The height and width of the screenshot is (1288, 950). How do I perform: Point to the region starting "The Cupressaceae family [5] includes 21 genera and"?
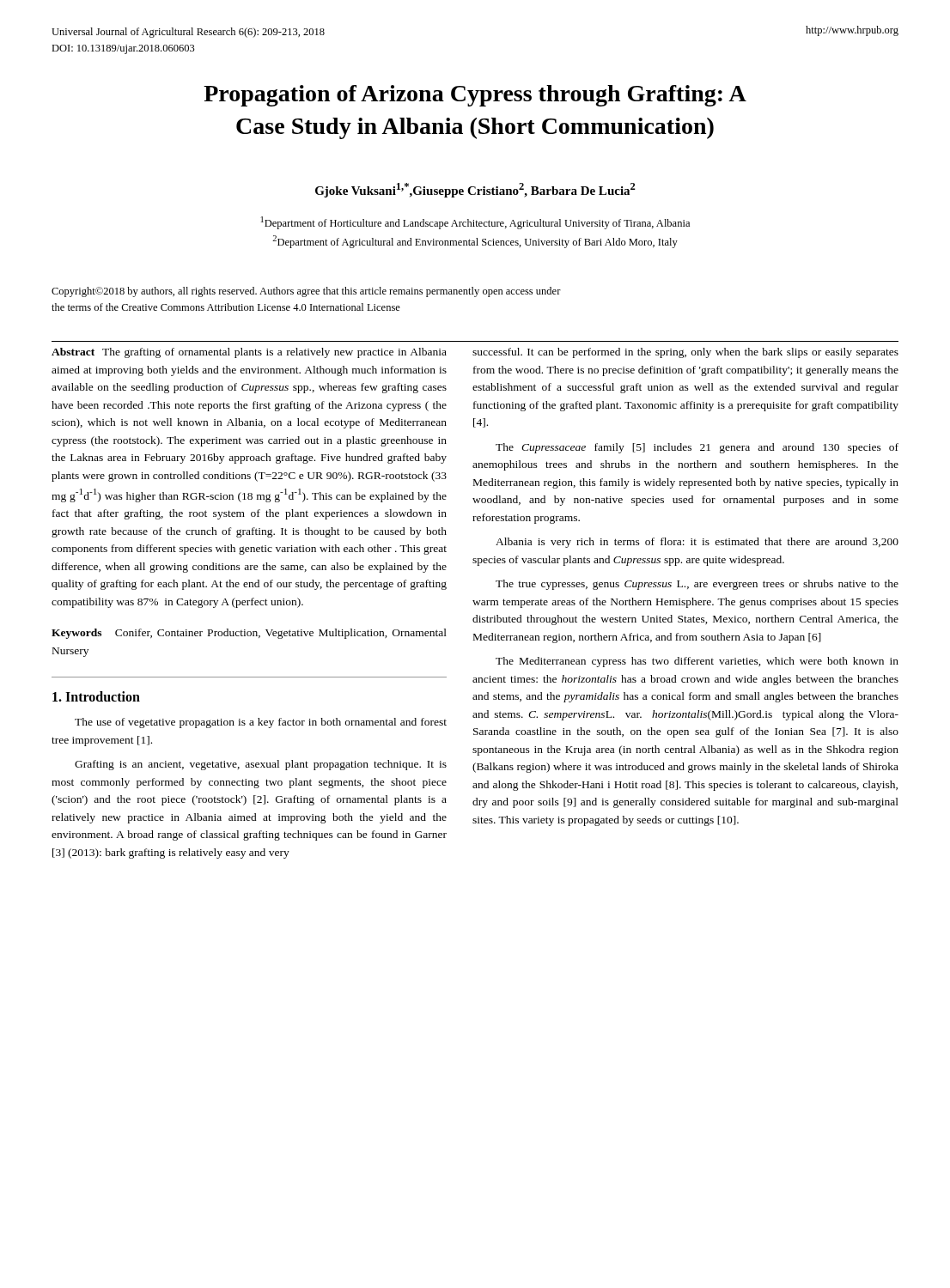tap(685, 482)
